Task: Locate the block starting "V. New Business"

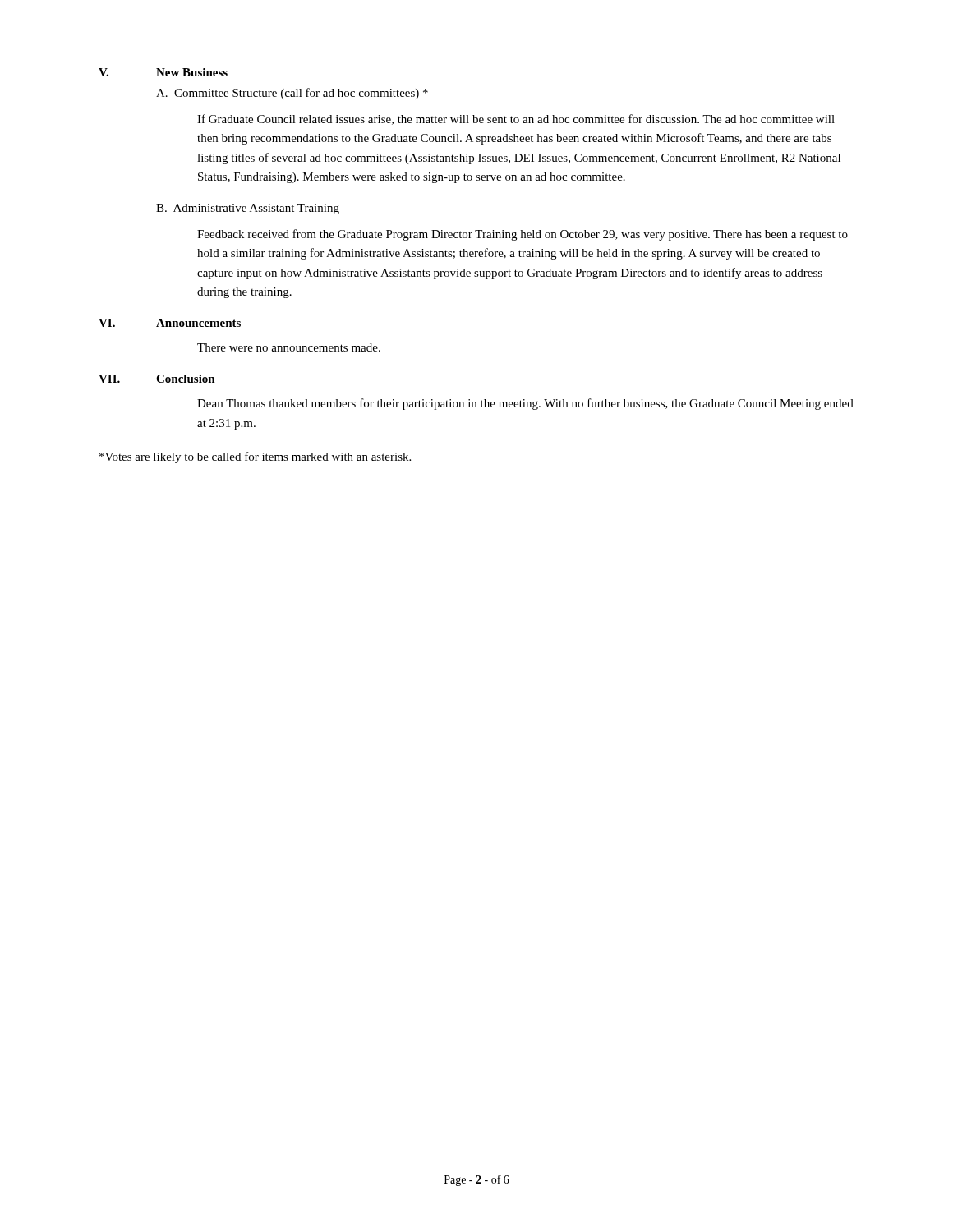Action: 163,73
